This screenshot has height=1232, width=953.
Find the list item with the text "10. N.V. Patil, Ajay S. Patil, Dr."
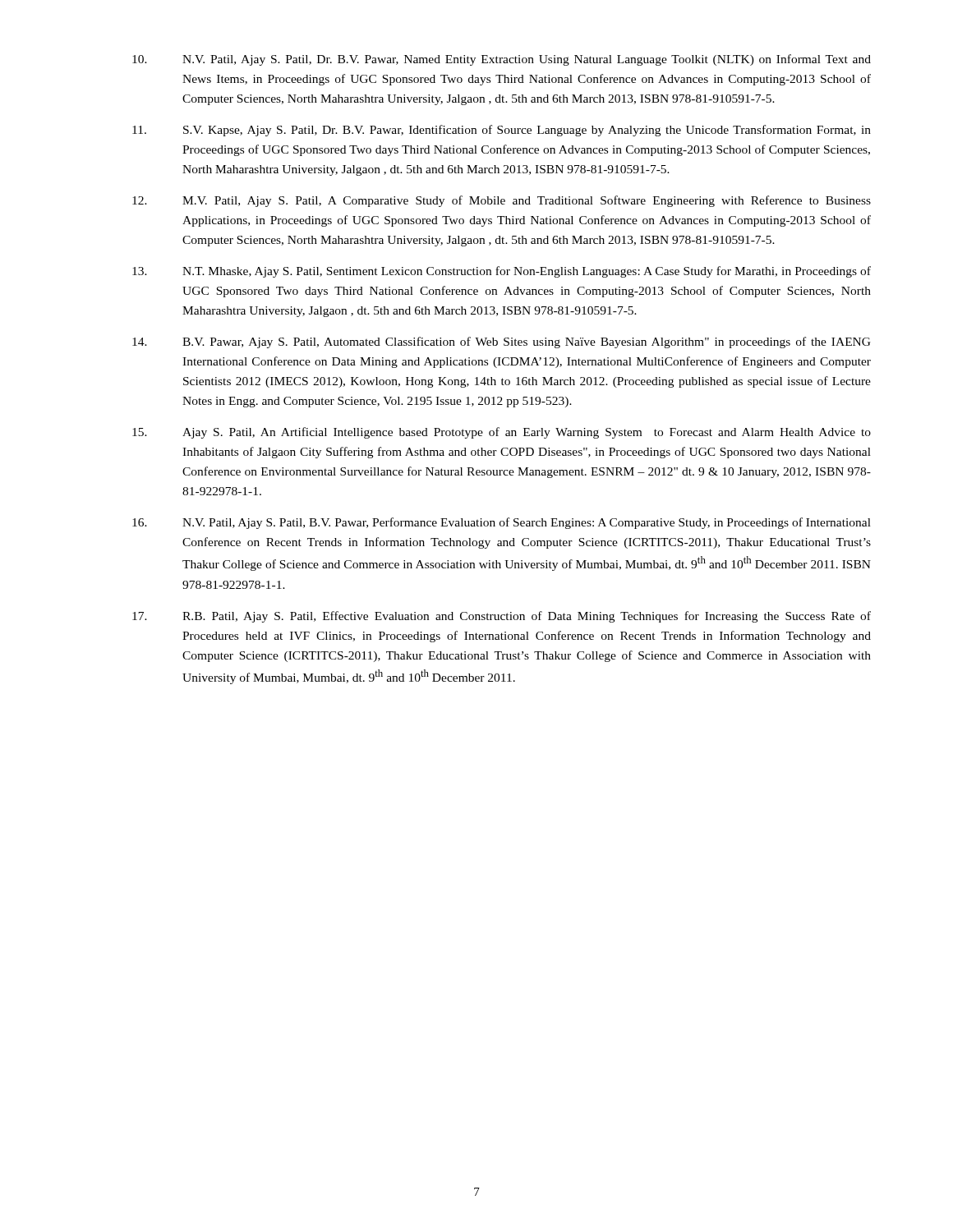coord(501,79)
